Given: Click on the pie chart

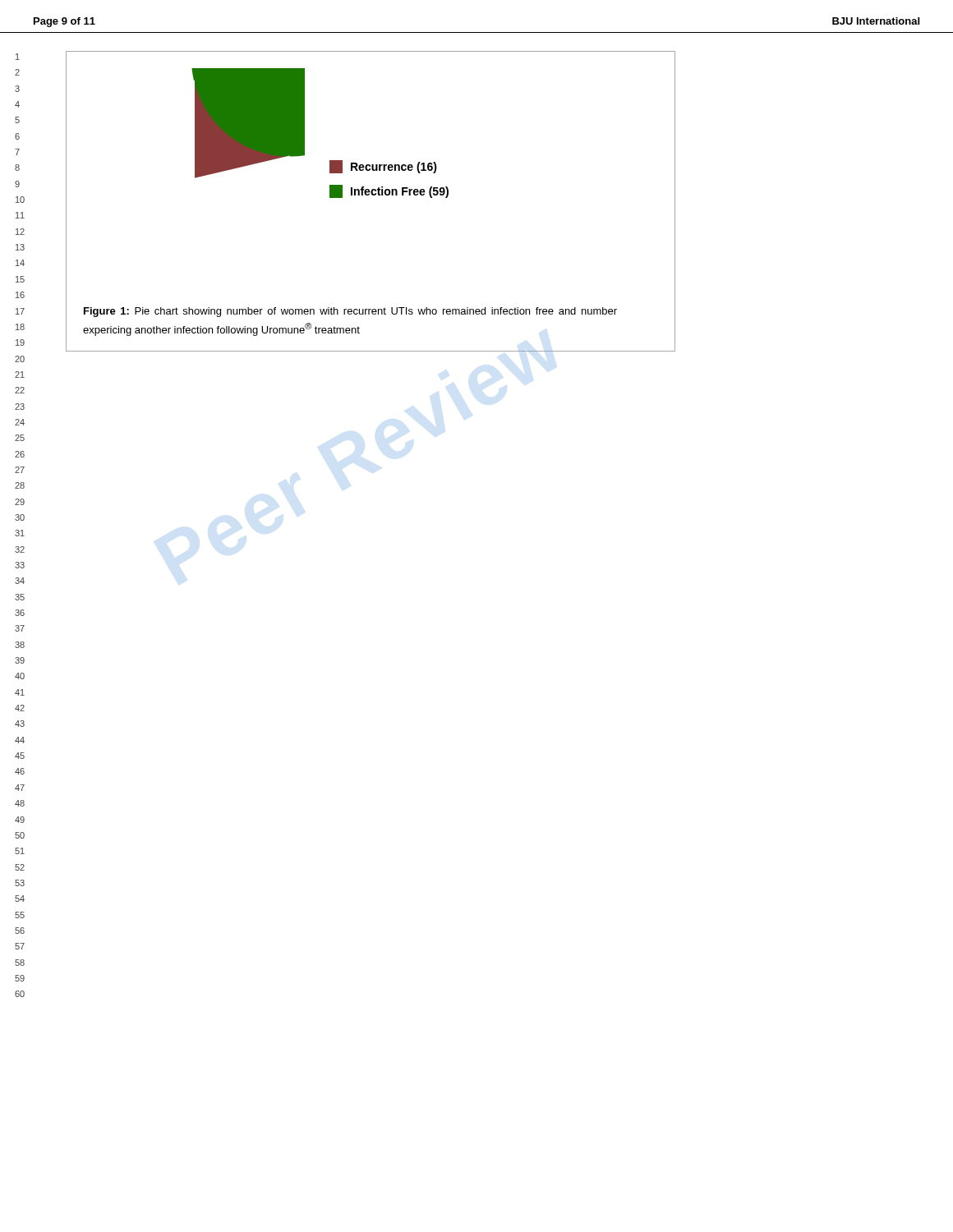Looking at the screenshot, I should [x=371, y=179].
